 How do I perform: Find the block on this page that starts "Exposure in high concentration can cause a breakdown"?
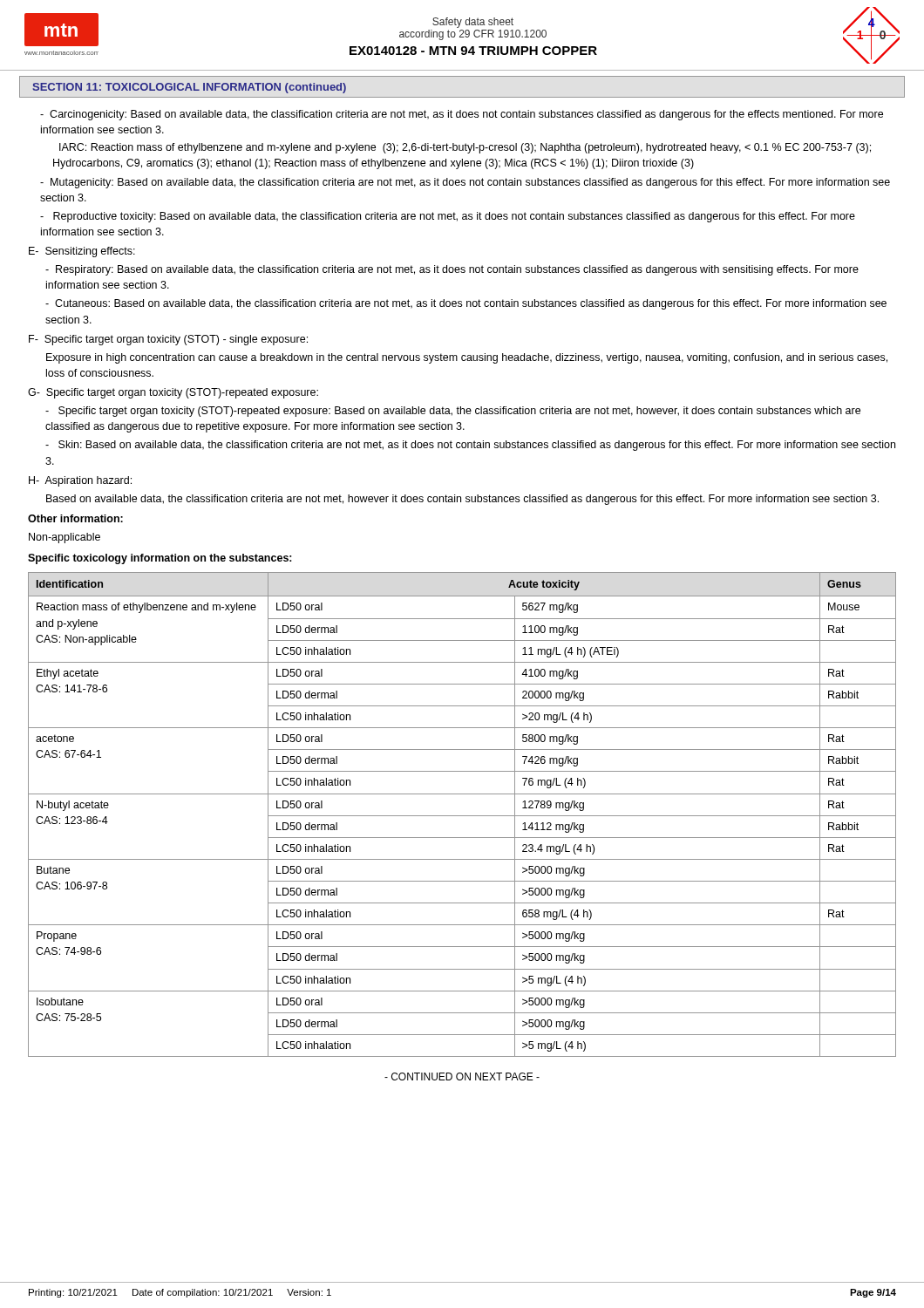coord(467,365)
